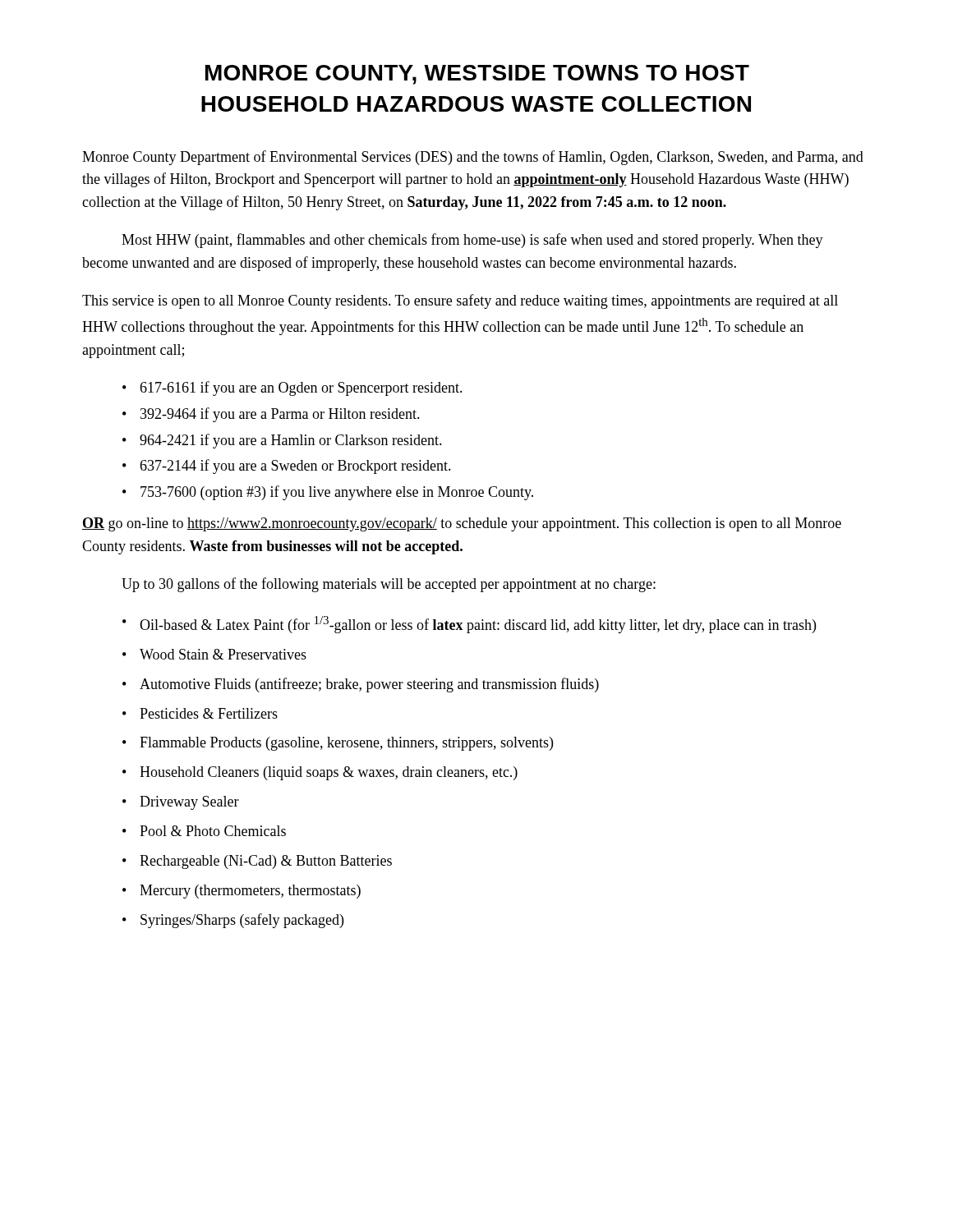953x1232 pixels.
Task: Navigate to the region starting "•392-9464 if you are a"
Action: (271, 414)
